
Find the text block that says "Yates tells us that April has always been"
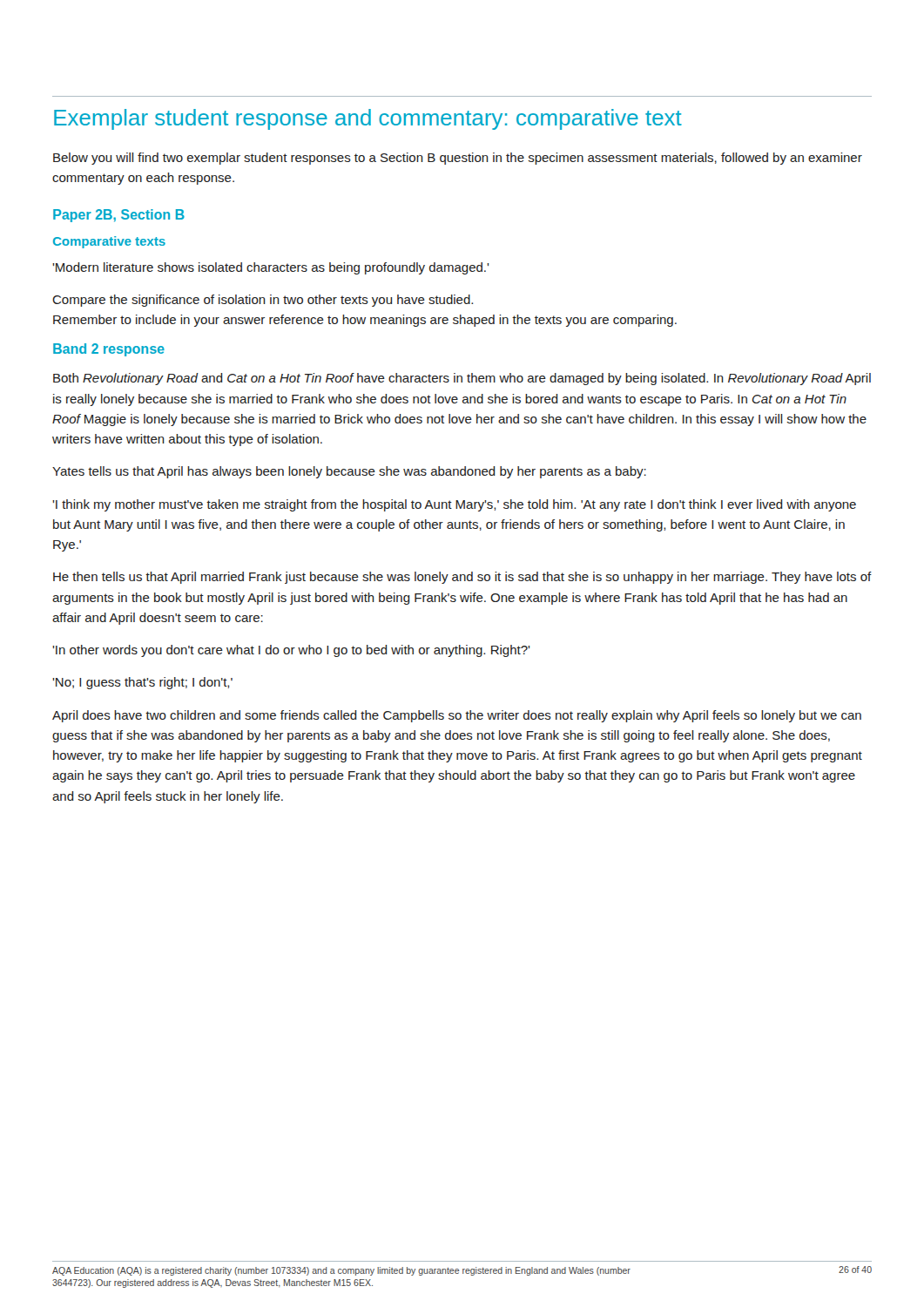[462, 472]
